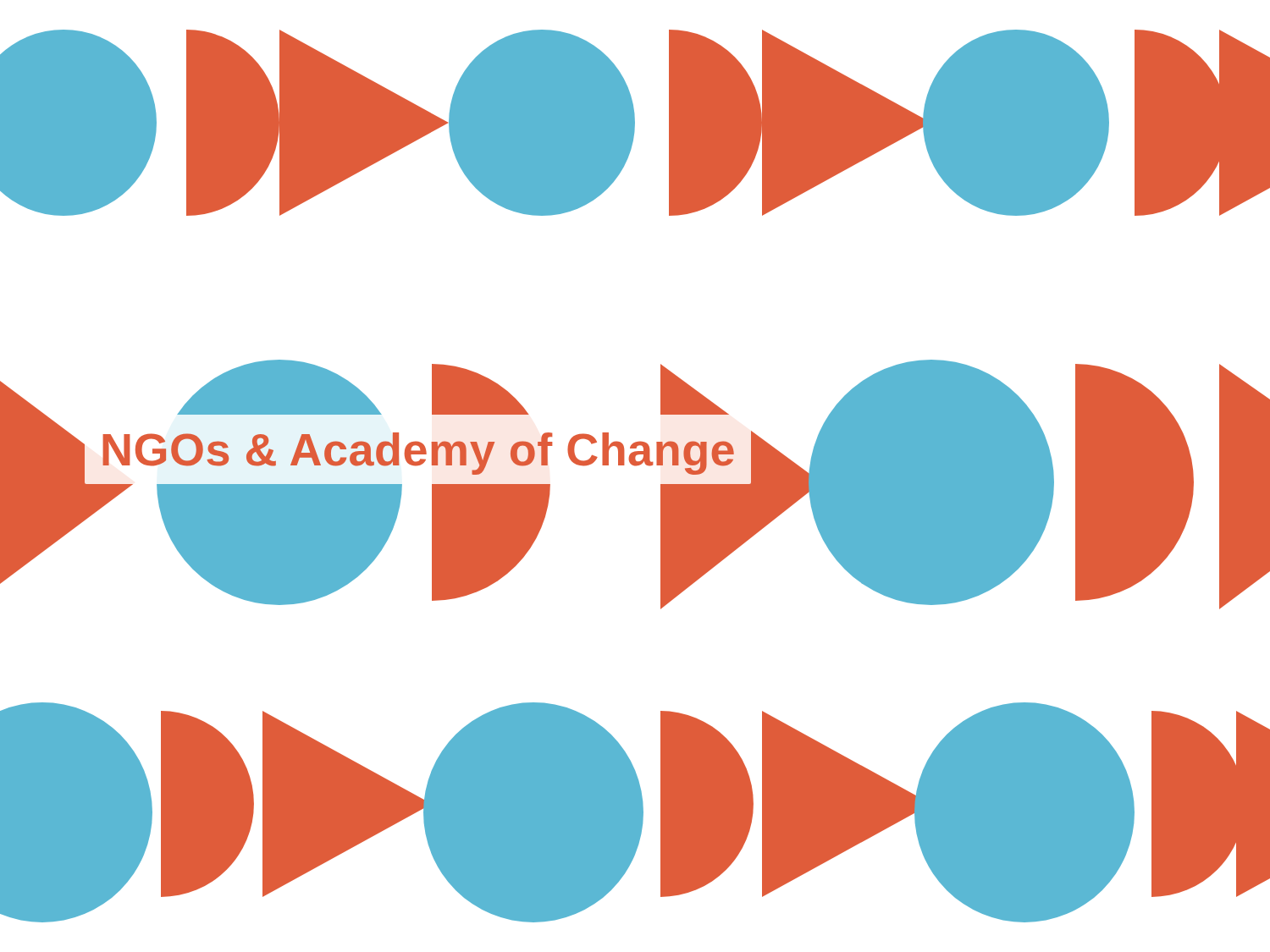The height and width of the screenshot is (952, 1270).
Task: Select the illustration
Action: (x=635, y=476)
